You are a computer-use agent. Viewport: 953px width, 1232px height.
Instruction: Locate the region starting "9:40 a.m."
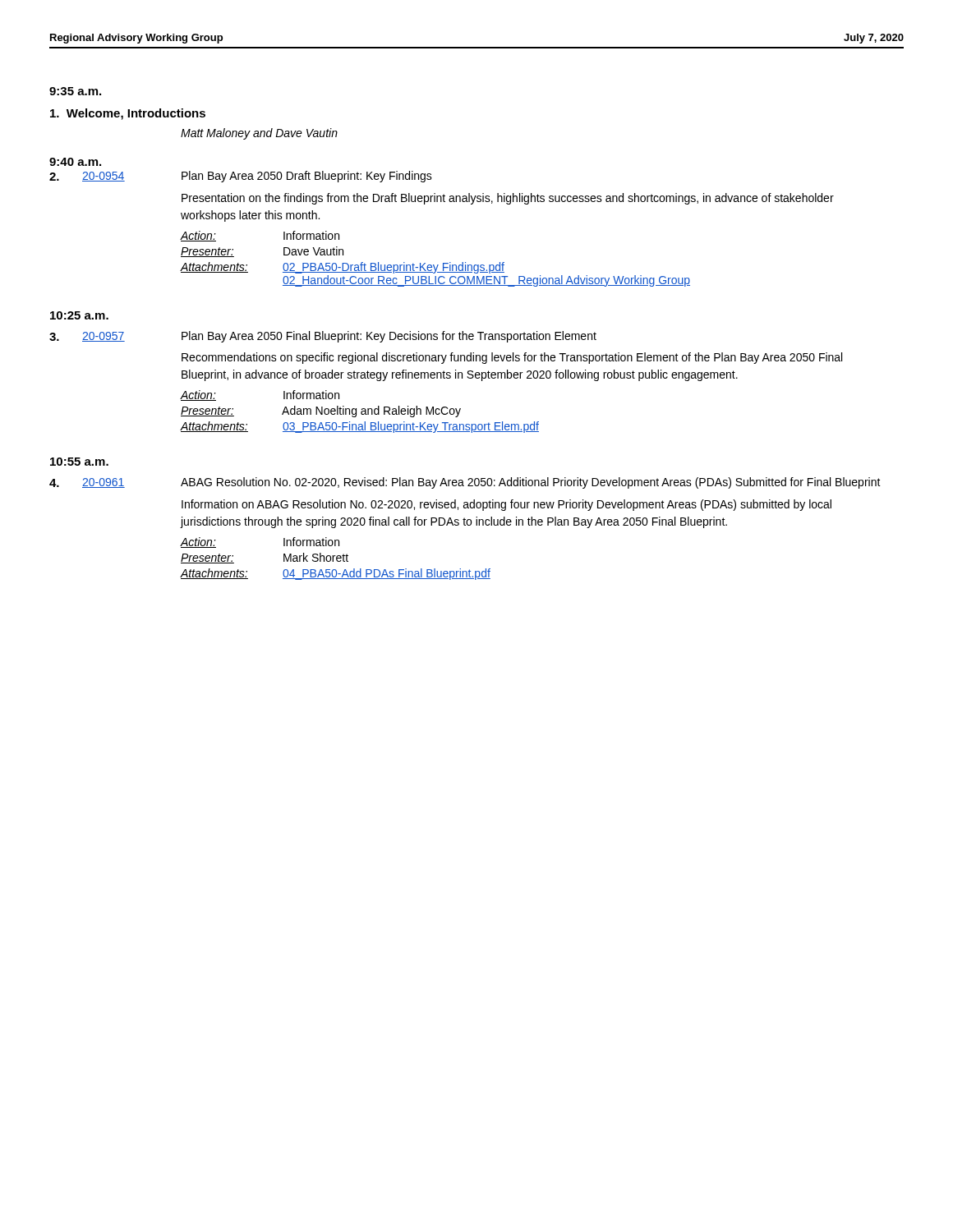(x=76, y=161)
